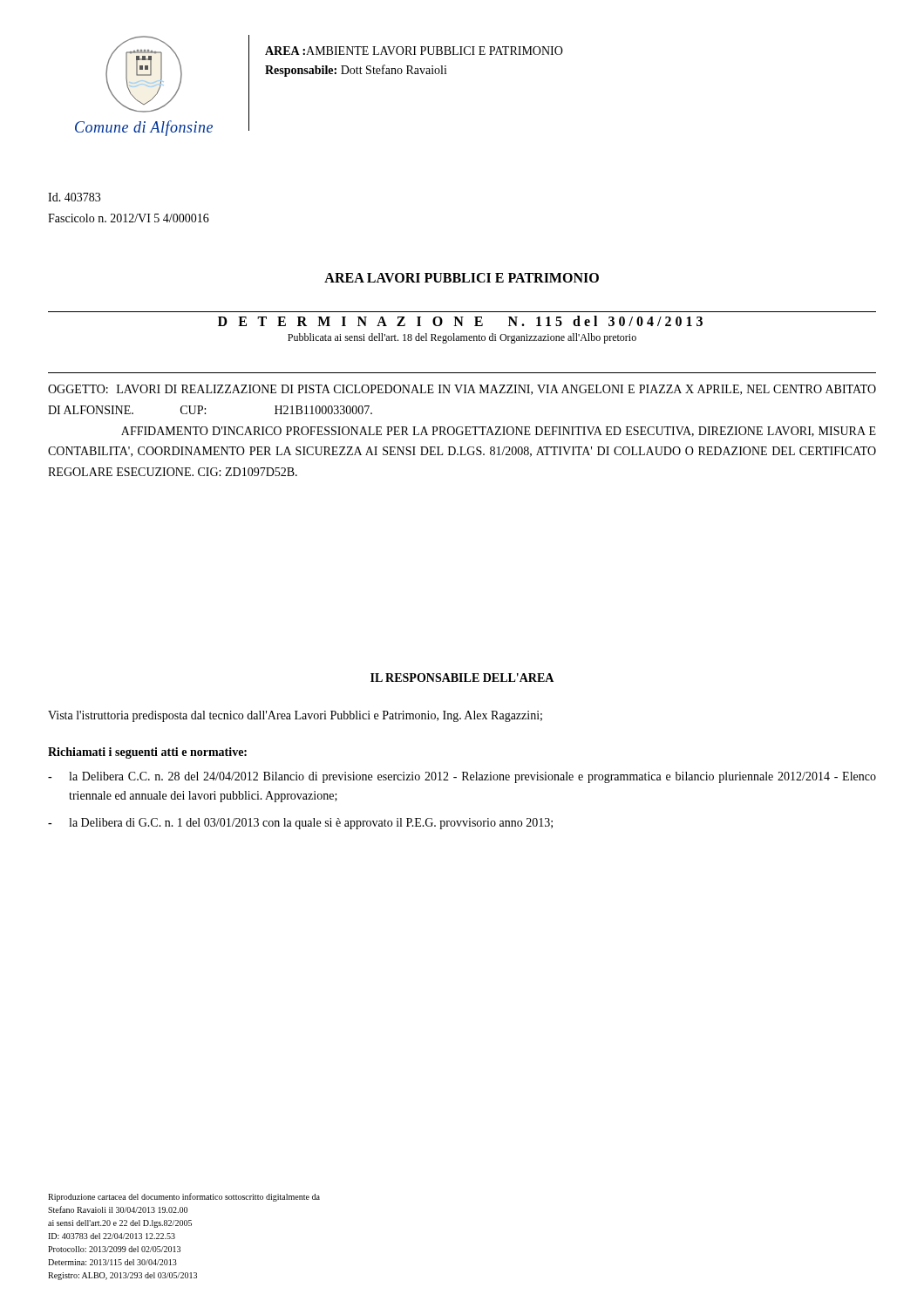Find the text block starting "IL RESPONSABILE DELL'AREA"
Viewport: 924px width, 1308px height.
462,678
